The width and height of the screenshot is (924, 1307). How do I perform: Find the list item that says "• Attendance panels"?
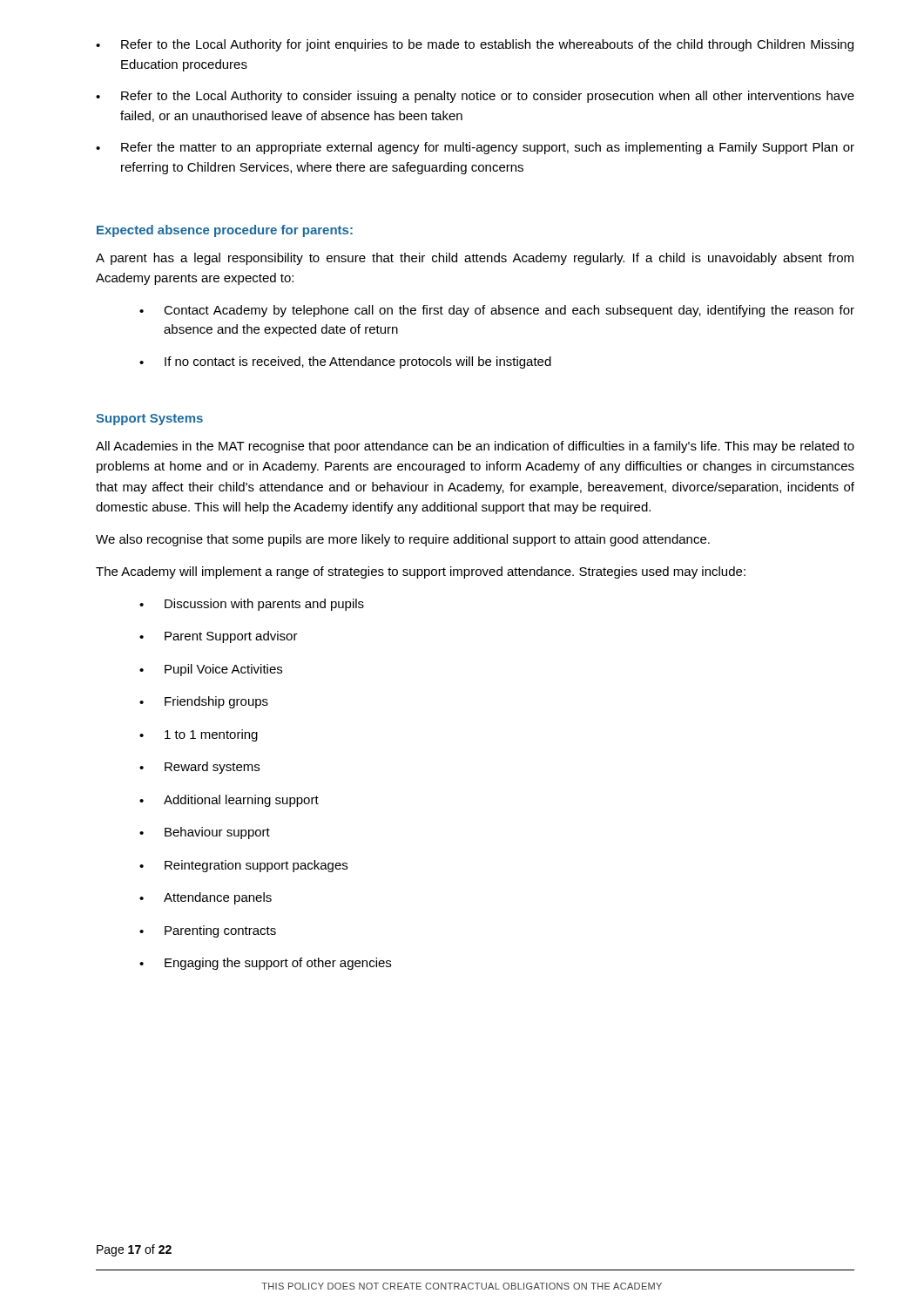(x=206, y=898)
